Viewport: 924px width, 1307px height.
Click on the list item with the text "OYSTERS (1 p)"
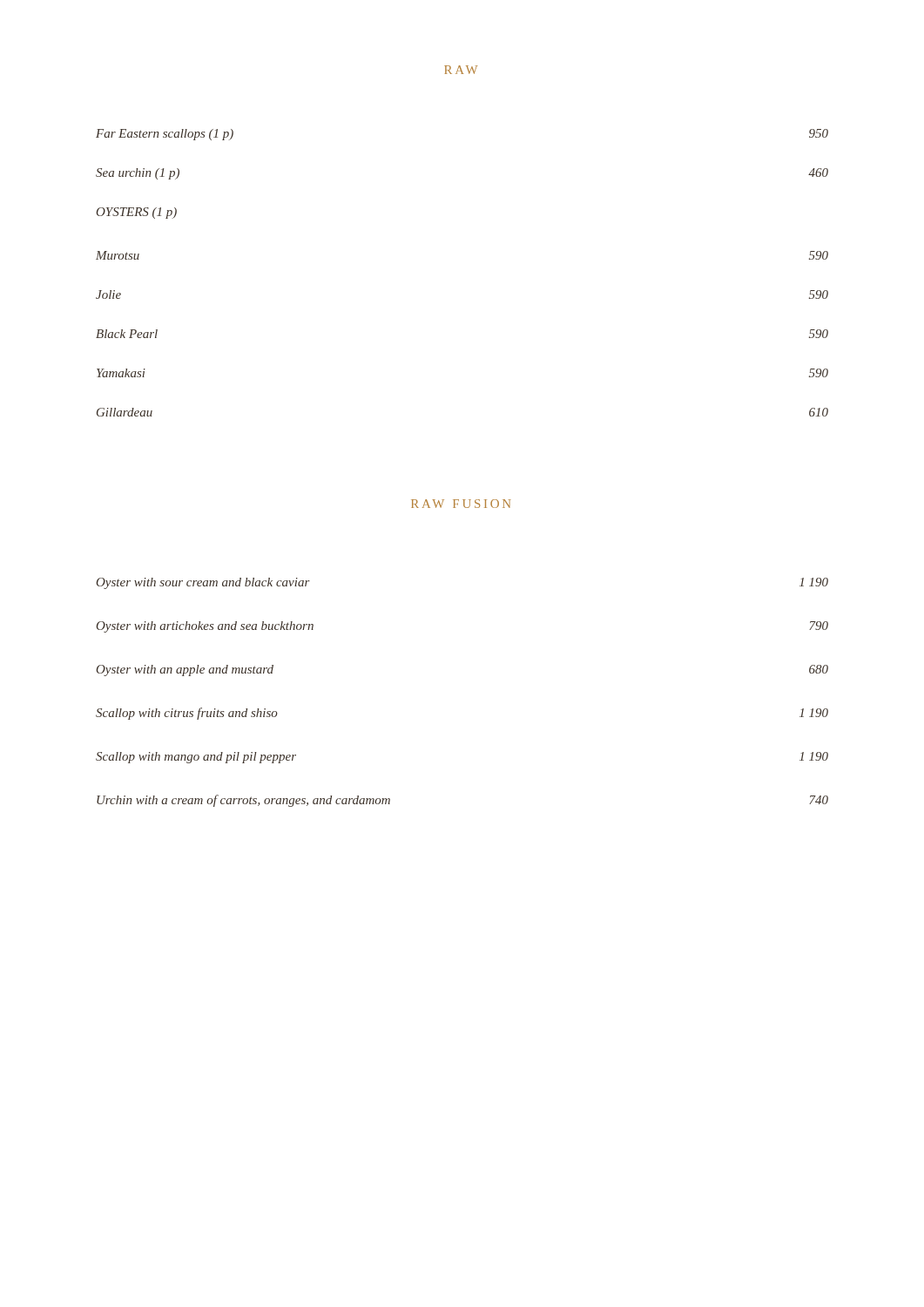(136, 212)
